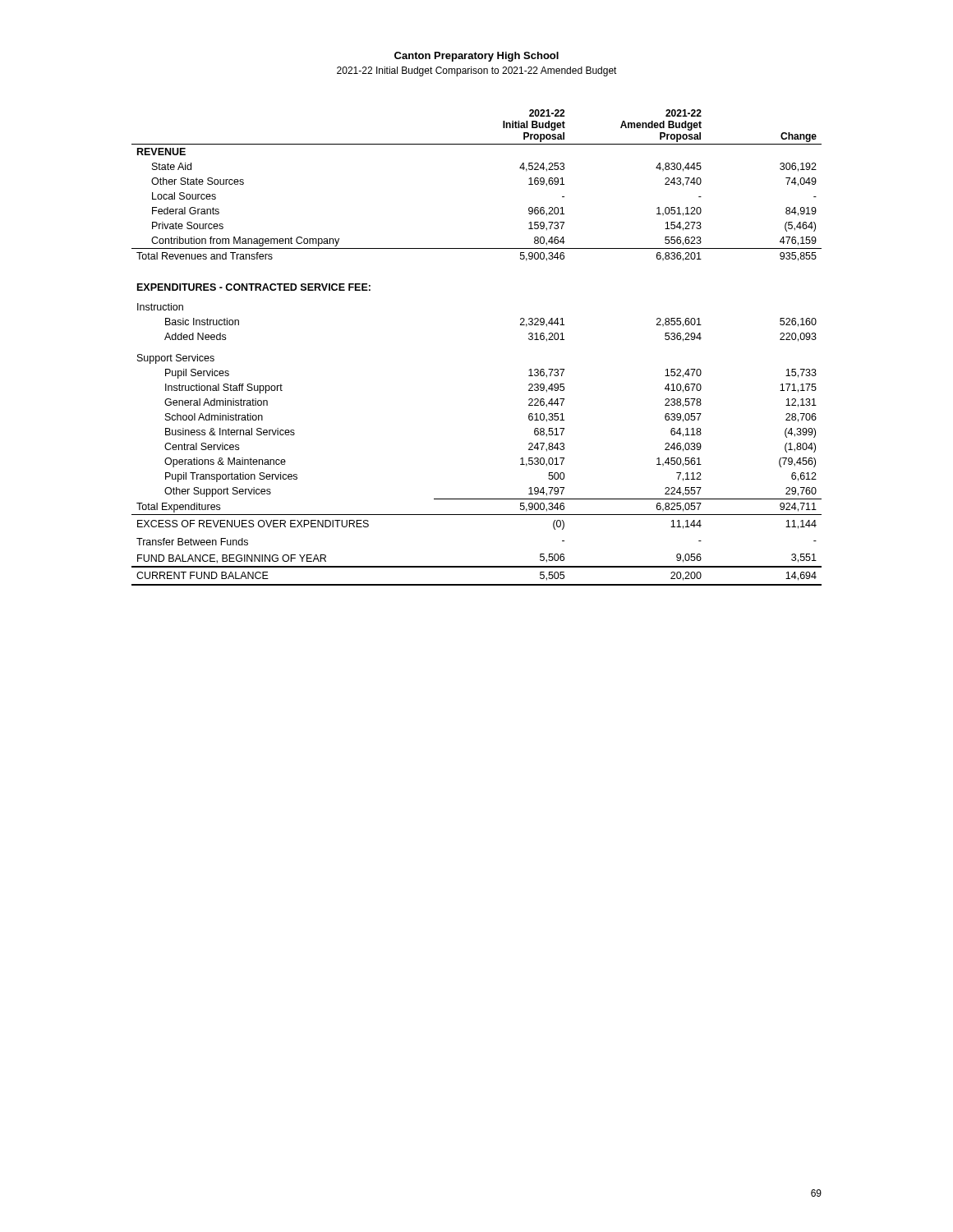Where is the caption that starts "2021-22 Initial Budget Comparison to 2021-22"?
Image resolution: width=953 pixels, height=1232 pixels.
476,71
